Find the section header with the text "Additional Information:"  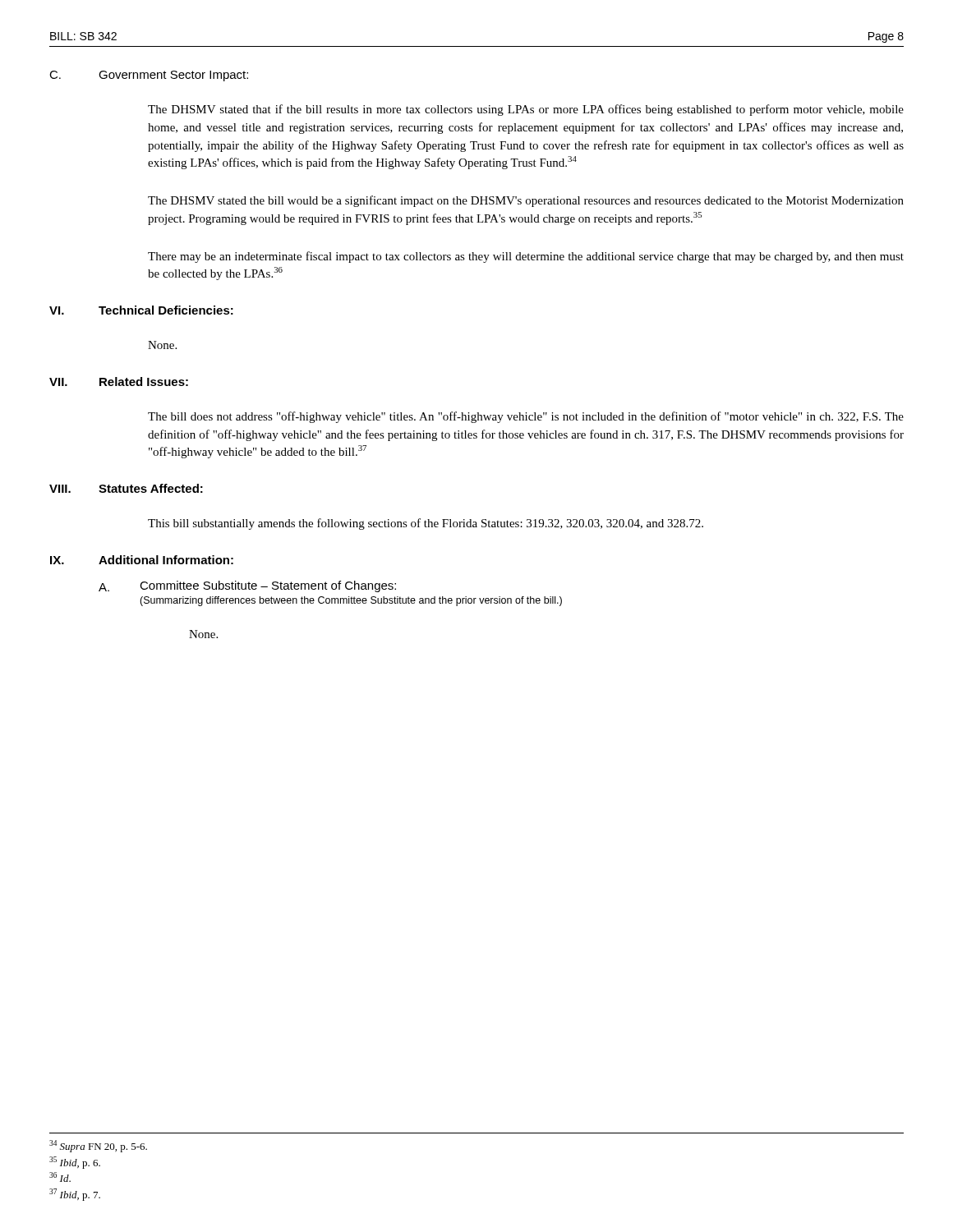tap(166, 560)
